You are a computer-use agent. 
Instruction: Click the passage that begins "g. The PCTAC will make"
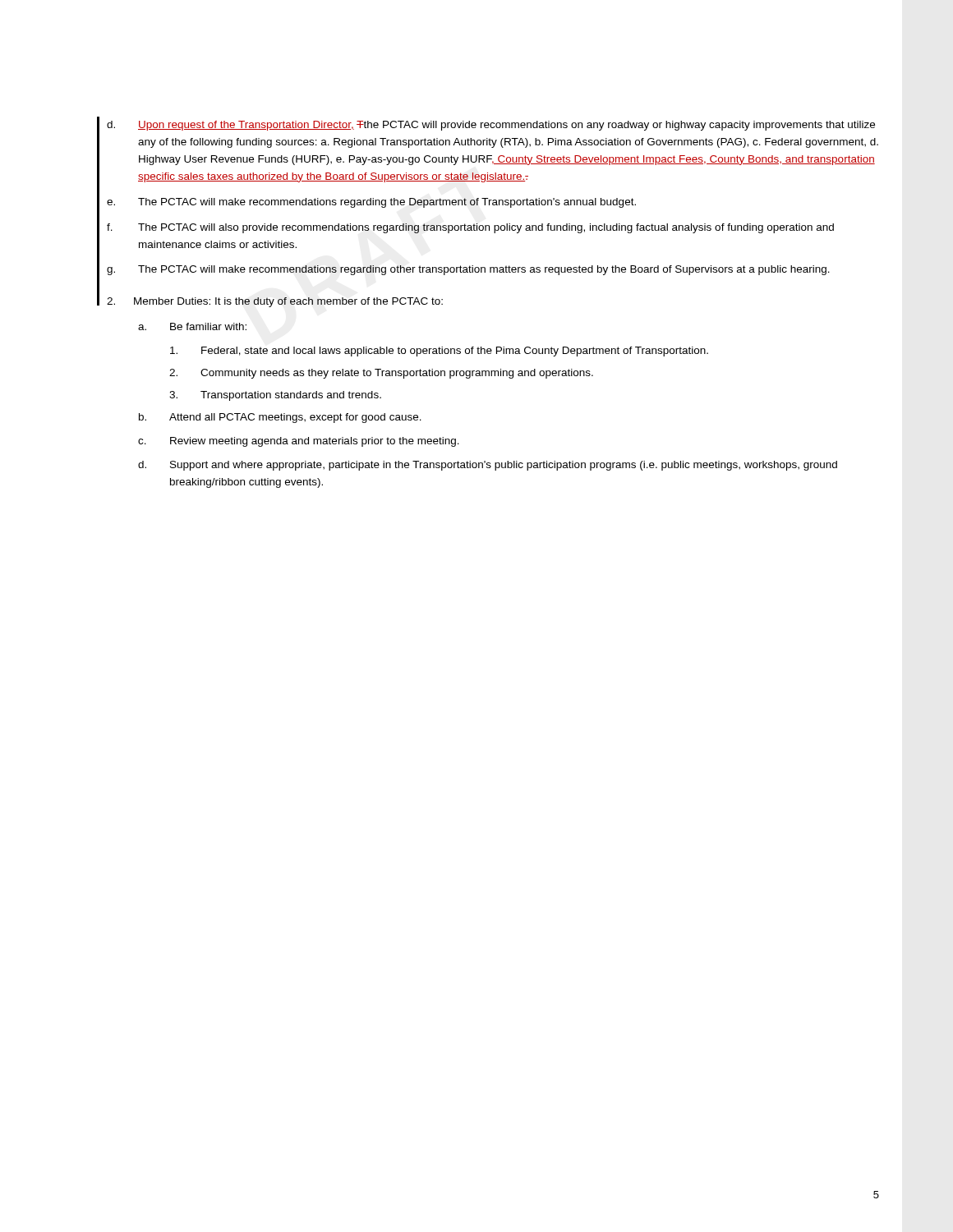point(501,270)
